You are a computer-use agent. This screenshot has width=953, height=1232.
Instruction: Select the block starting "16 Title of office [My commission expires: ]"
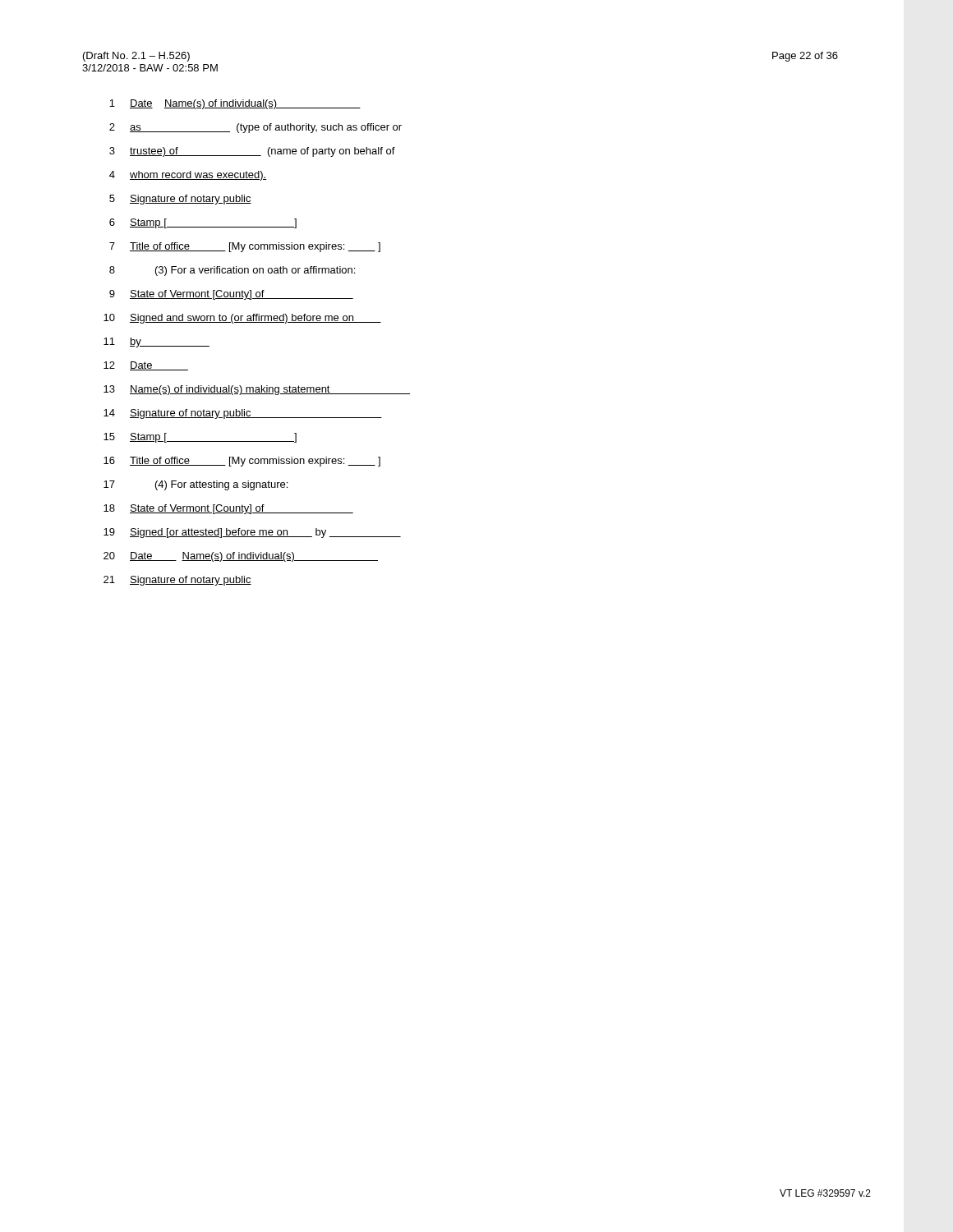click(242, 462)
